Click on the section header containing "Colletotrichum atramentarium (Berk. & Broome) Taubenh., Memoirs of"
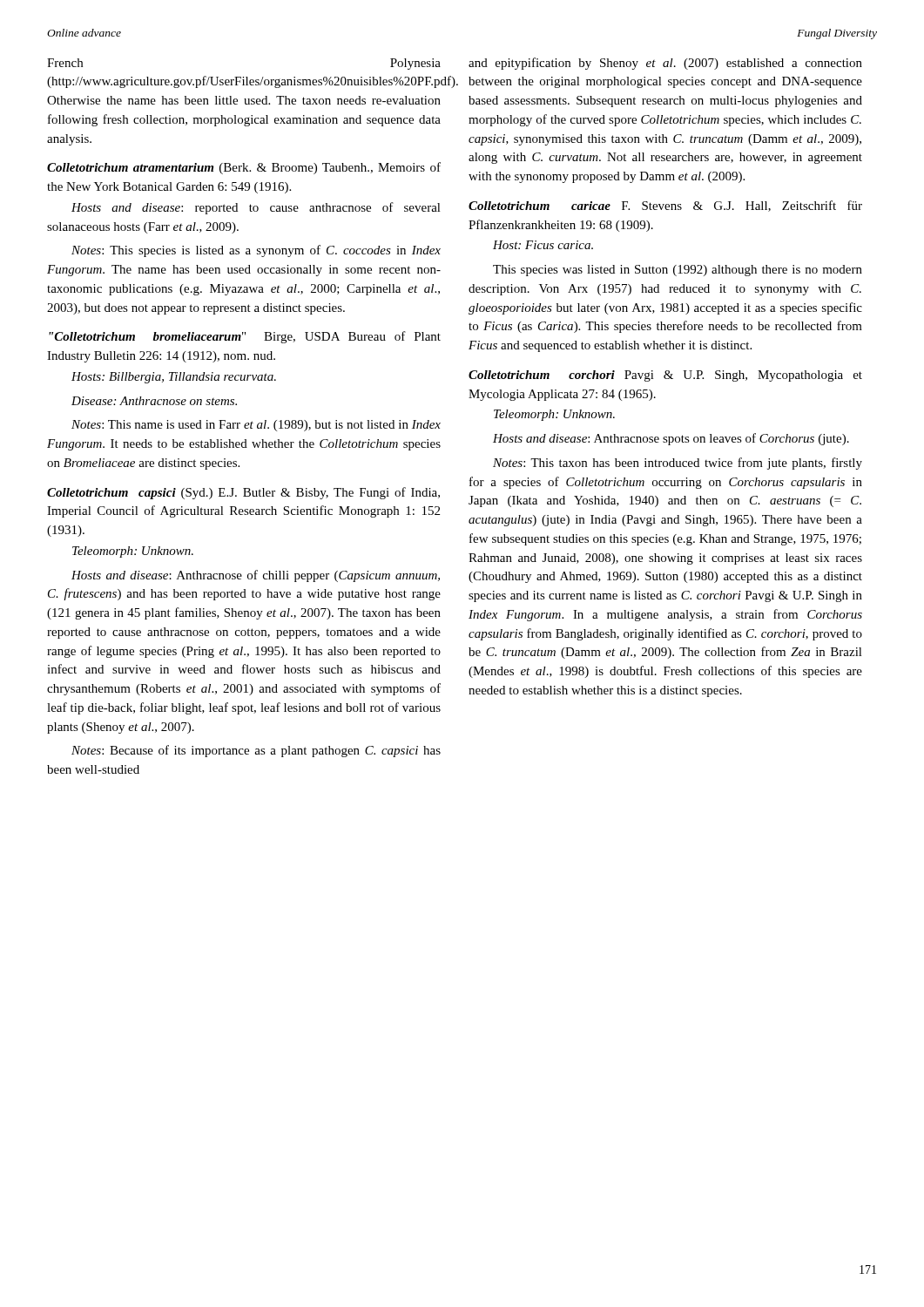The height and width of the screenshot is (1307, 924). [244, 178]
